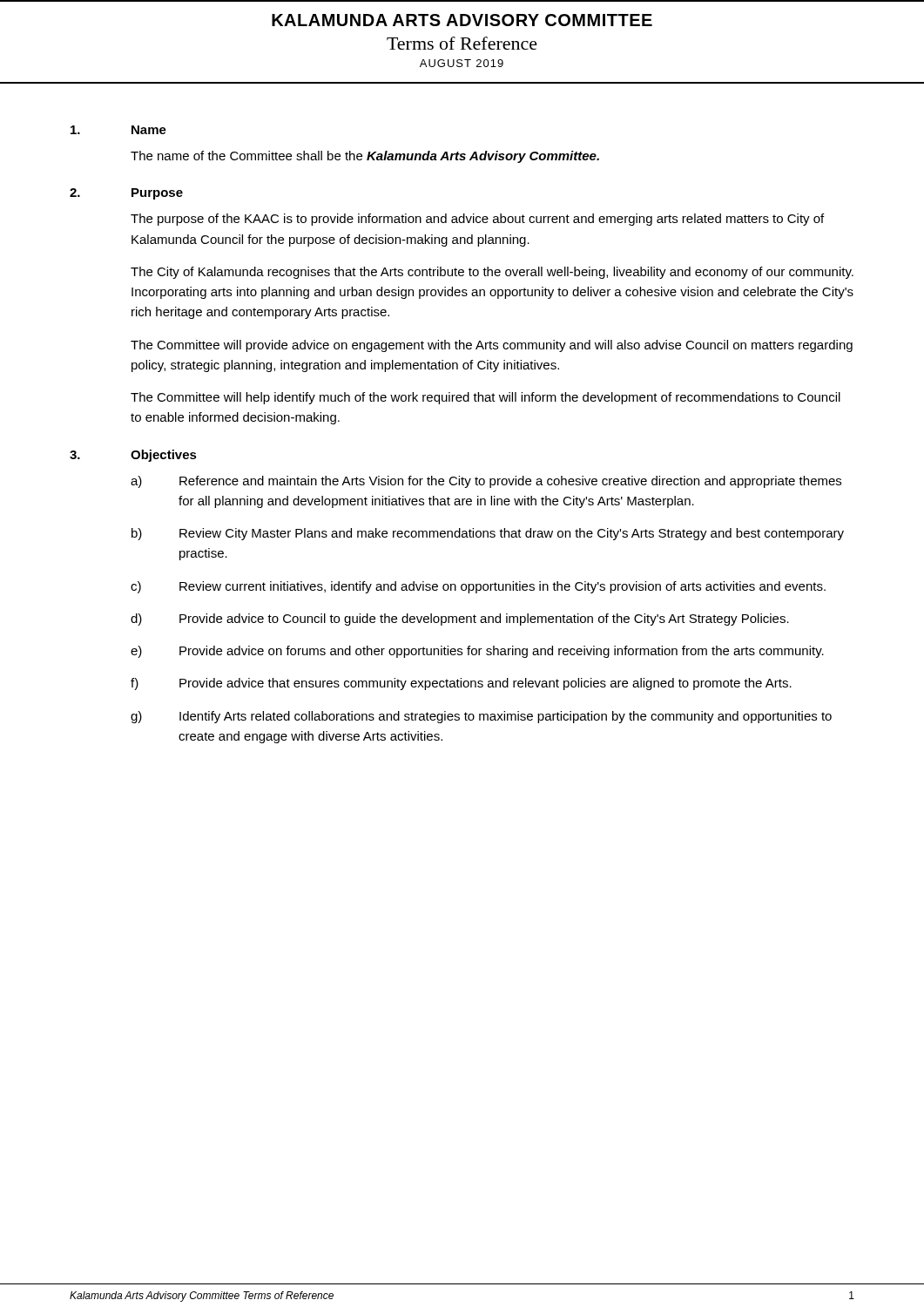Where is the passage that starts "c) Review current"?

492,586
